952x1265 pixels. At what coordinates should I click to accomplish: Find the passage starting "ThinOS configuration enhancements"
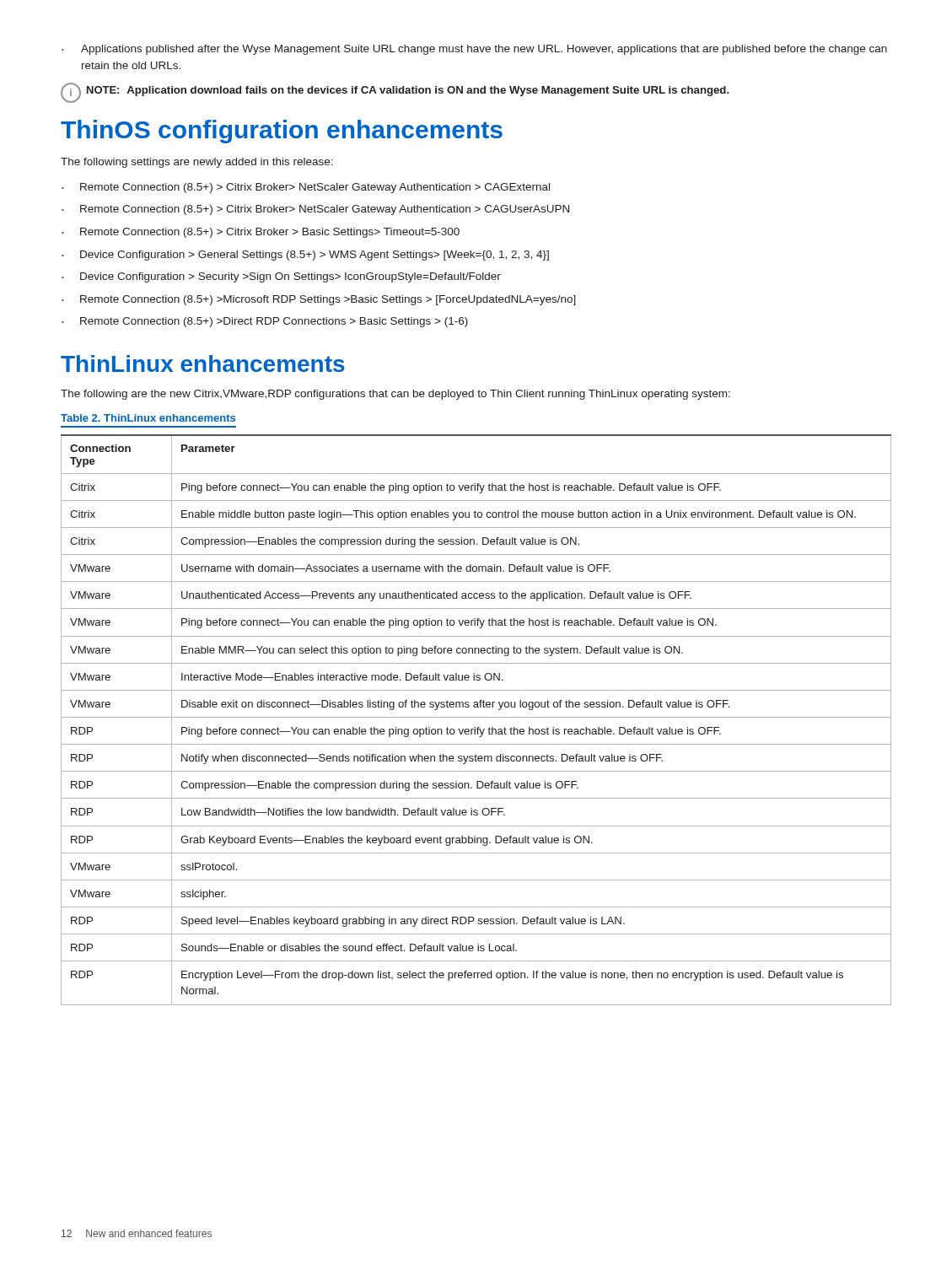476,129
